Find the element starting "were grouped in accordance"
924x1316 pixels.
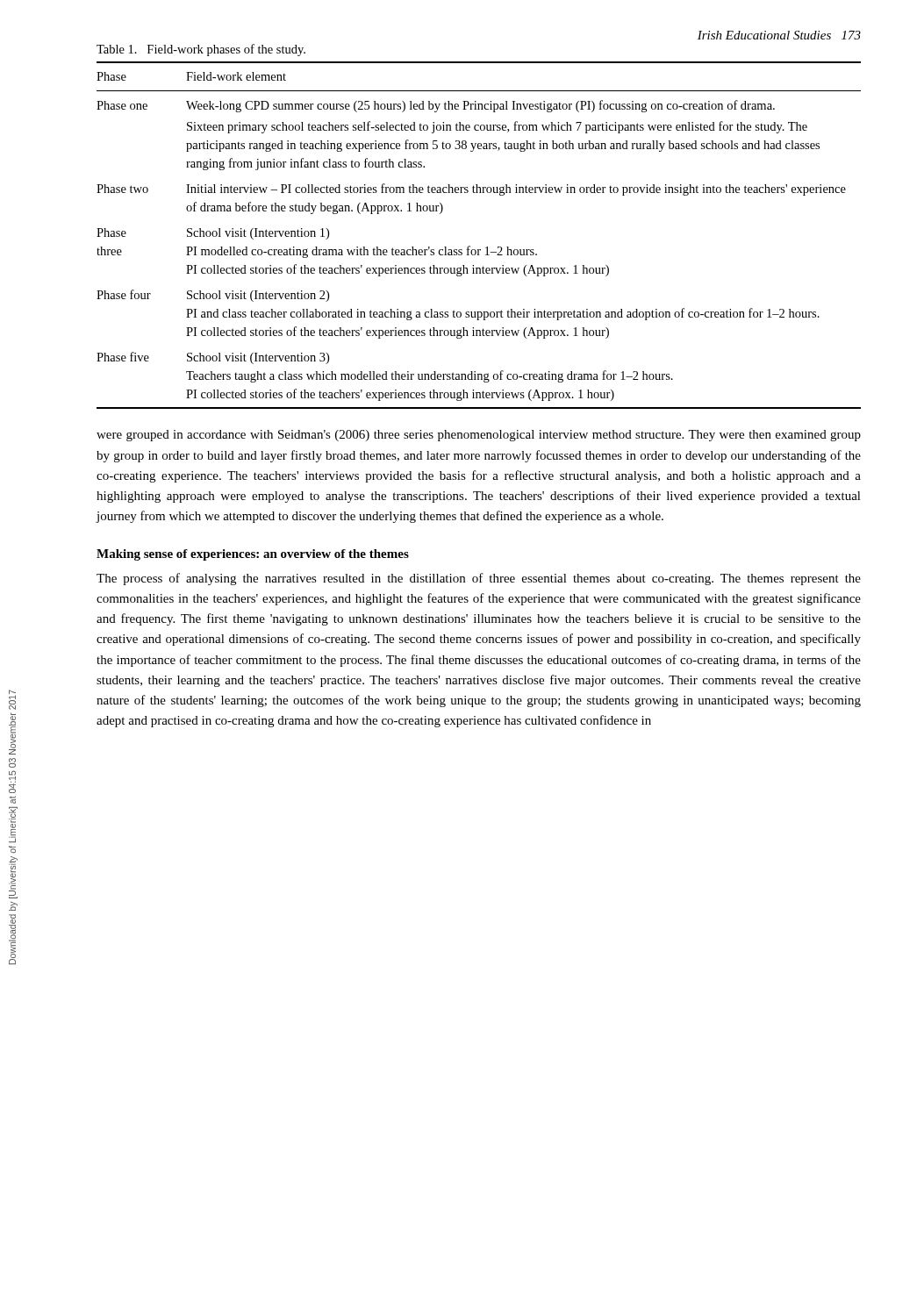[479, 475]
